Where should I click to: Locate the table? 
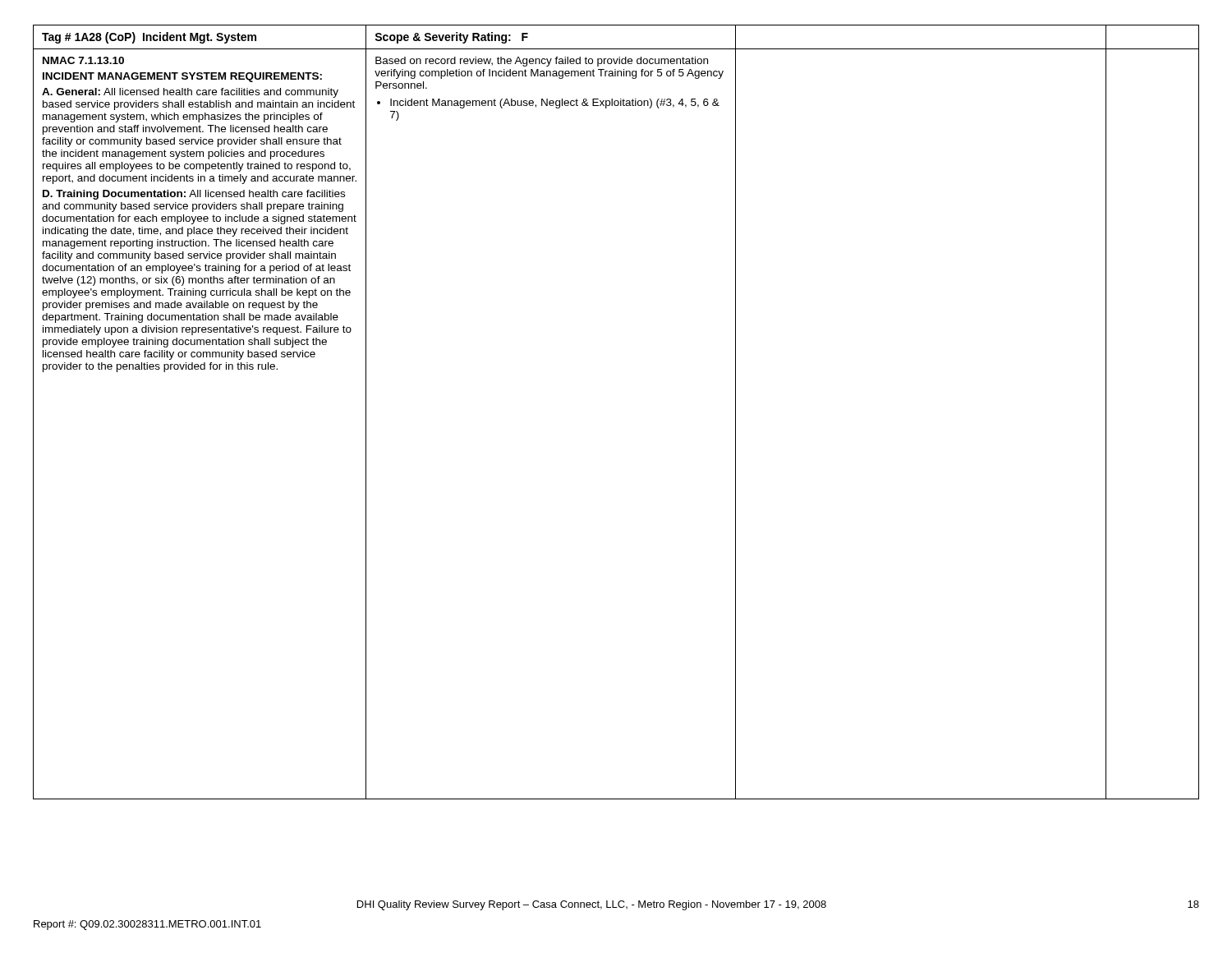coord(616,412)
